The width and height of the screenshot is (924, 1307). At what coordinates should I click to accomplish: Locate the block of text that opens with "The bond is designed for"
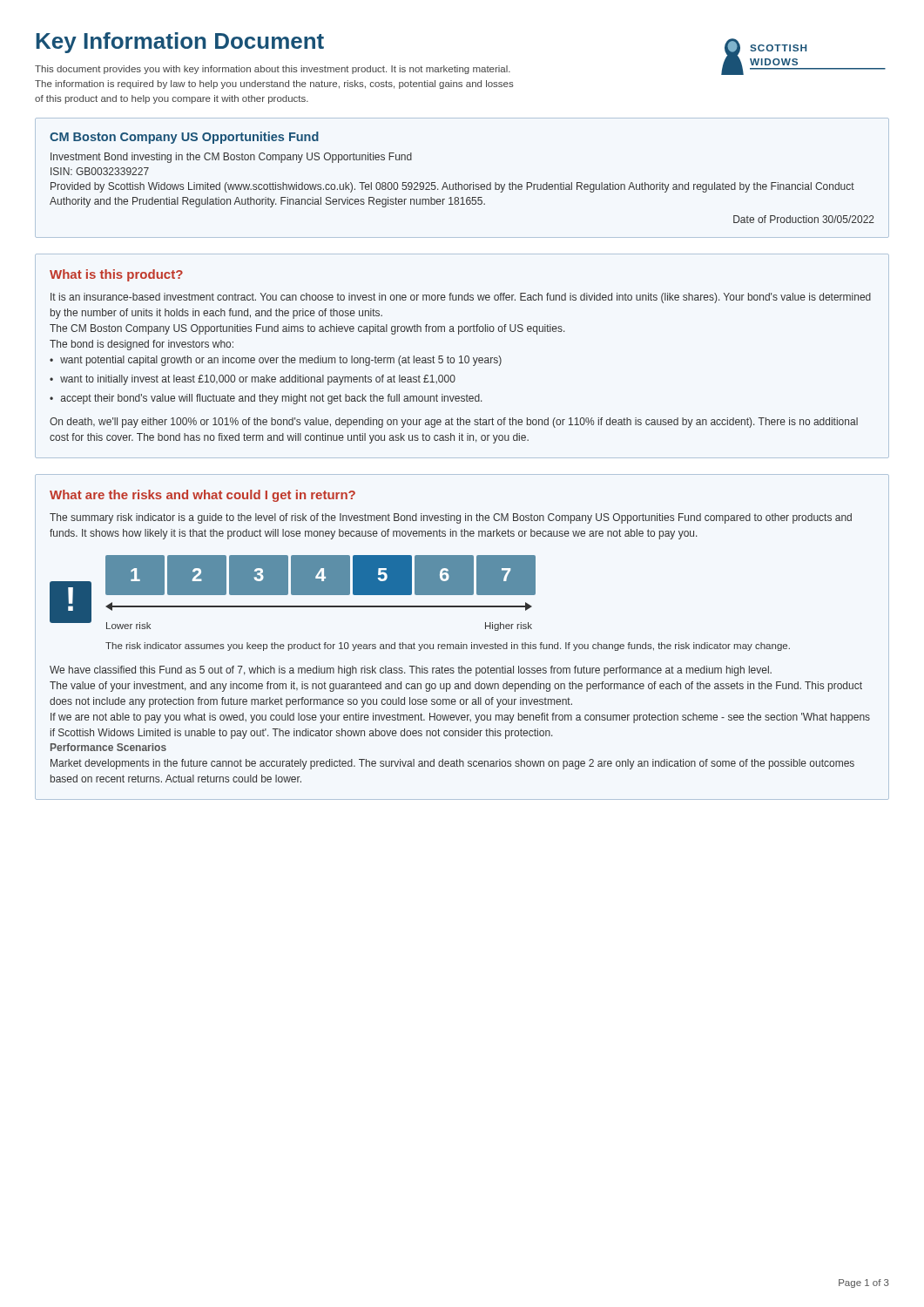[462, 345]
